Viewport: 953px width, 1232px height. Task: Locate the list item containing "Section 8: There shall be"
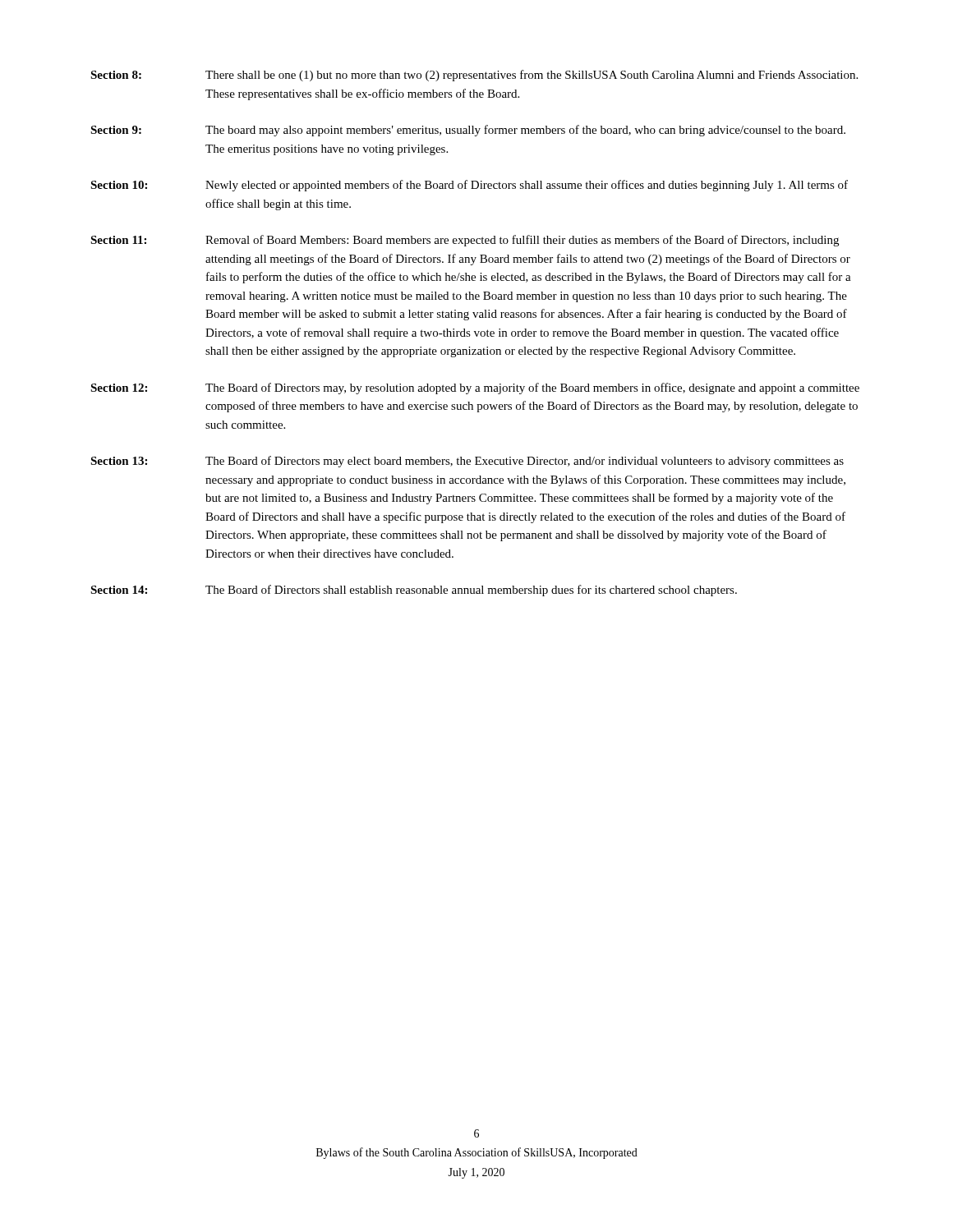(476, 84)
